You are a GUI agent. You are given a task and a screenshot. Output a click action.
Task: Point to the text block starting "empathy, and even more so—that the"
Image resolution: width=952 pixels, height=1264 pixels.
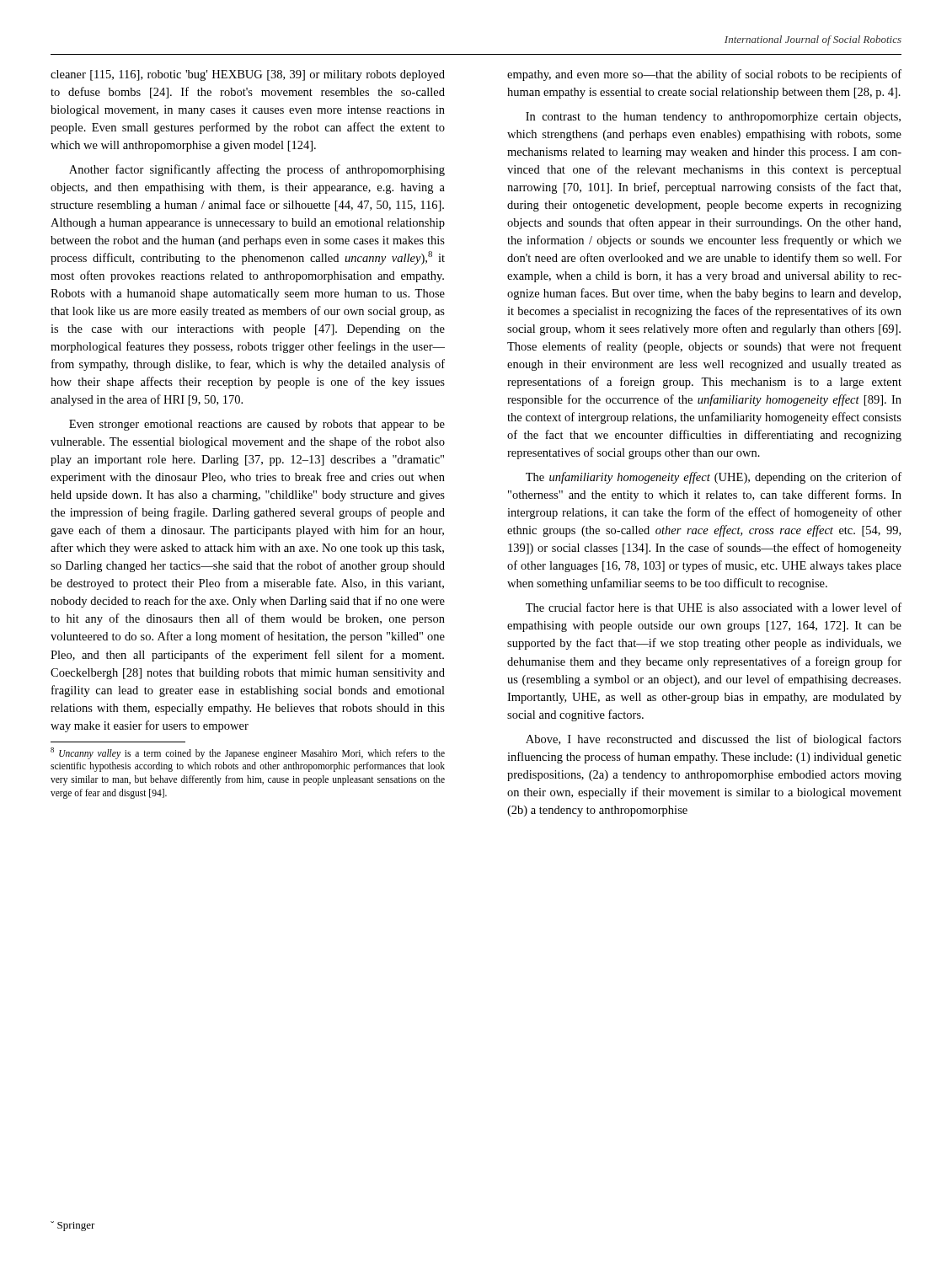[704, 442]
